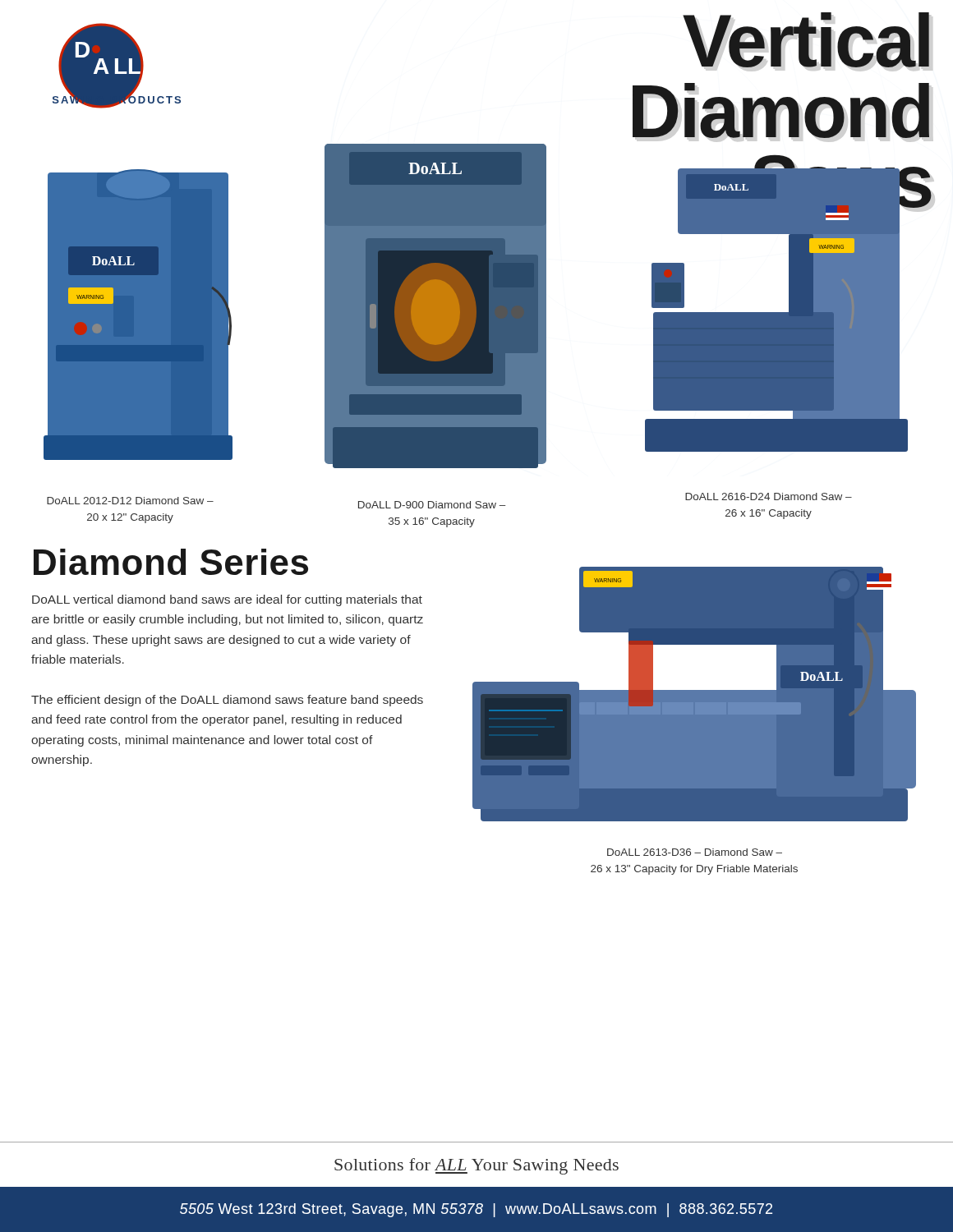Navigate to the text block starting "DoALL 2012-D12 Diamond Saw –20 x 12" Capacity"

(130, 509)
